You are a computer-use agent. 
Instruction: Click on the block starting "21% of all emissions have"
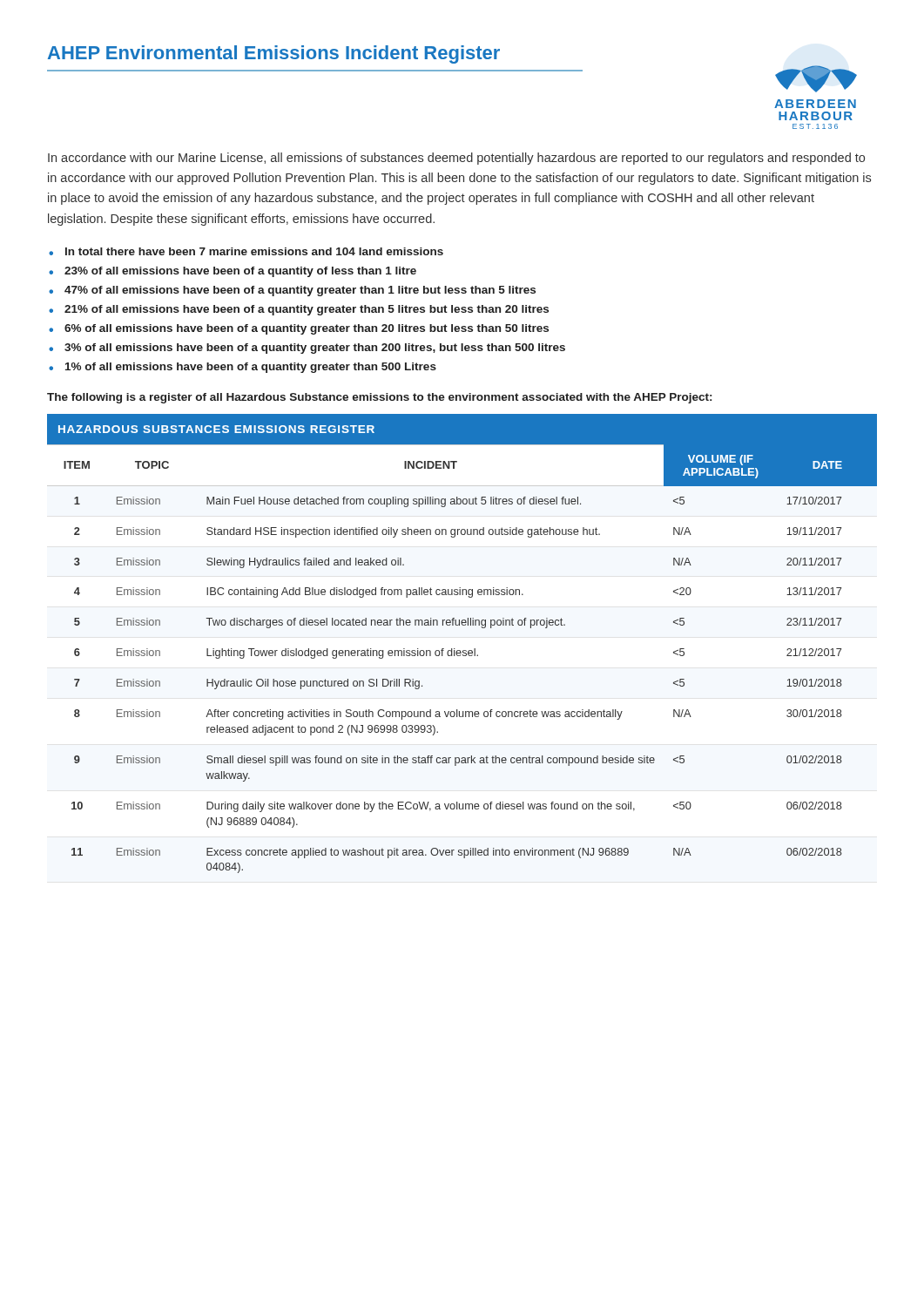point(307,309)
